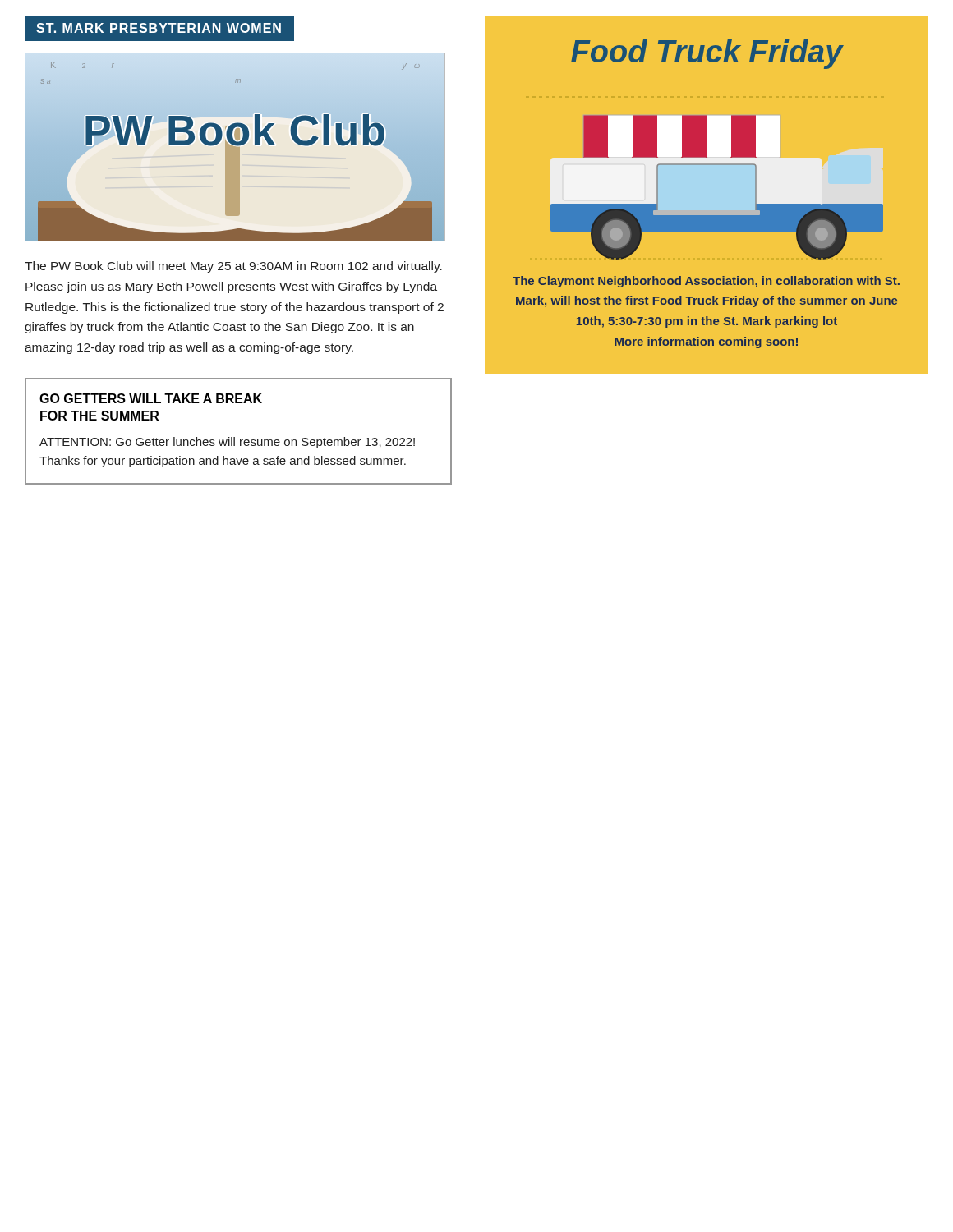This screenshot has height=1232, width=953.
Task: Locate the passage starting "ATTENTION: Go Getter"
Action: [x=228, y=451]
